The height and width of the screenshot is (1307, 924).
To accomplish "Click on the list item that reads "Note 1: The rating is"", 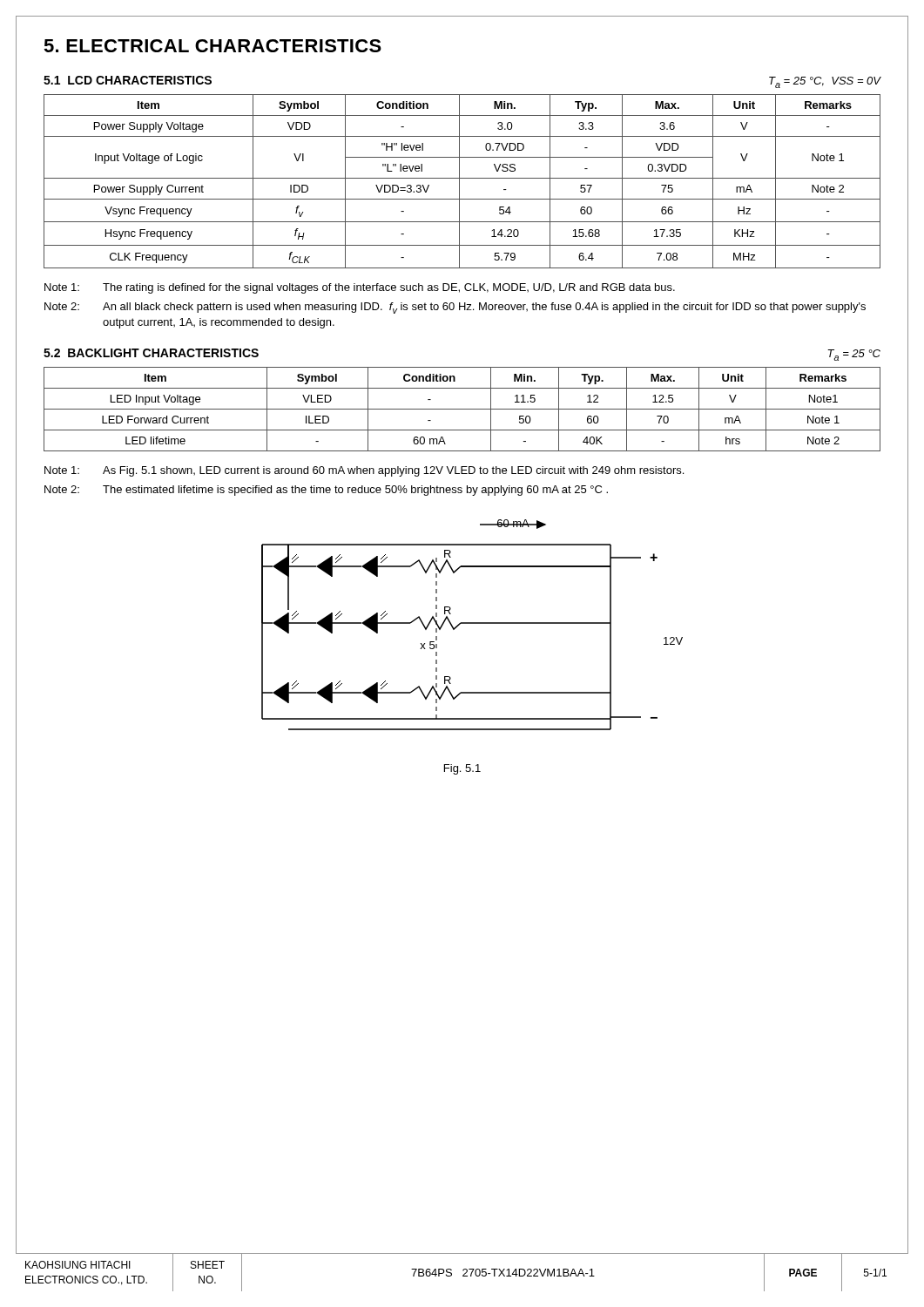I will click(359, 287).
